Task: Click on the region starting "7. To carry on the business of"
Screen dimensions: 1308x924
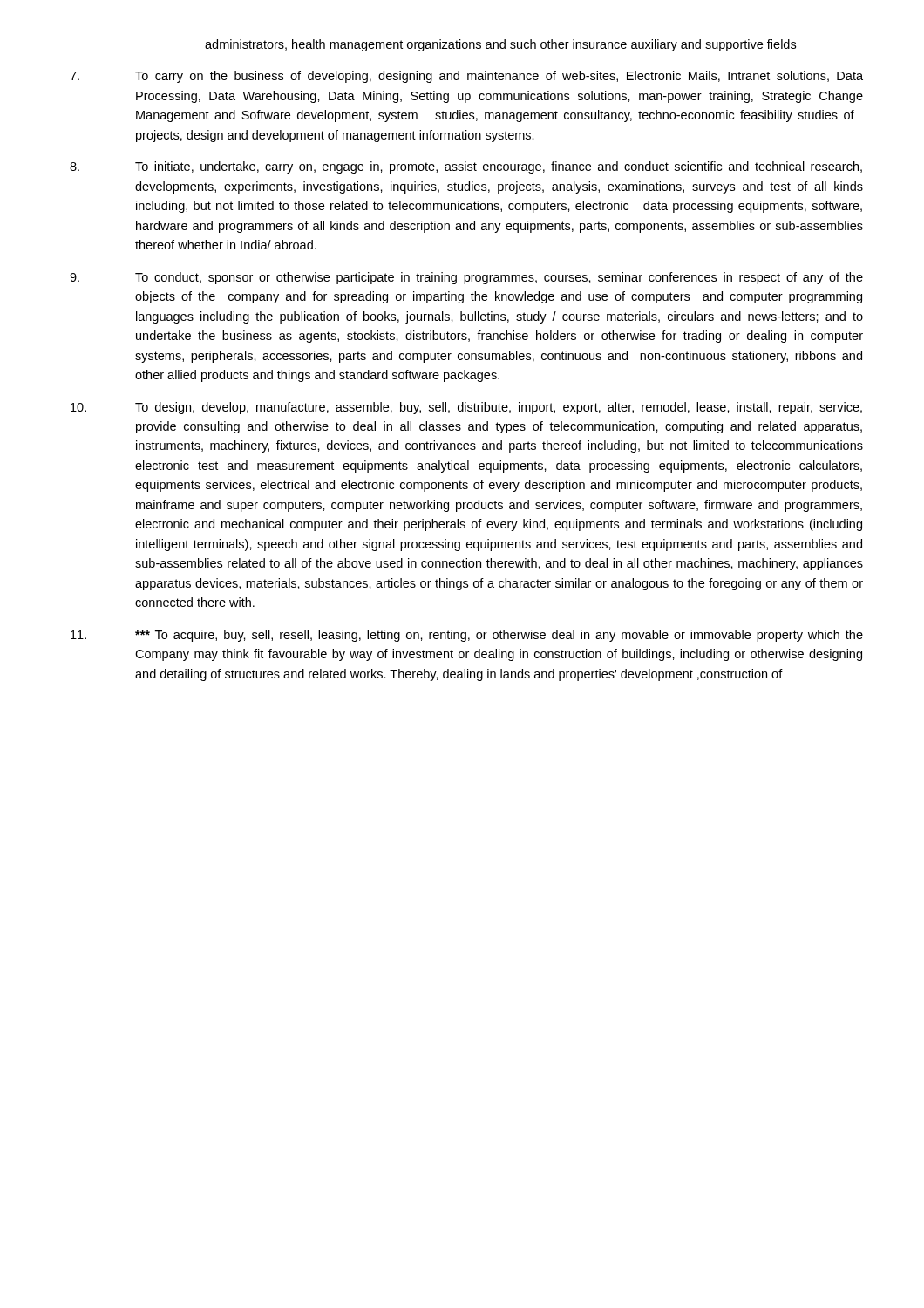Action: (466, 106)
